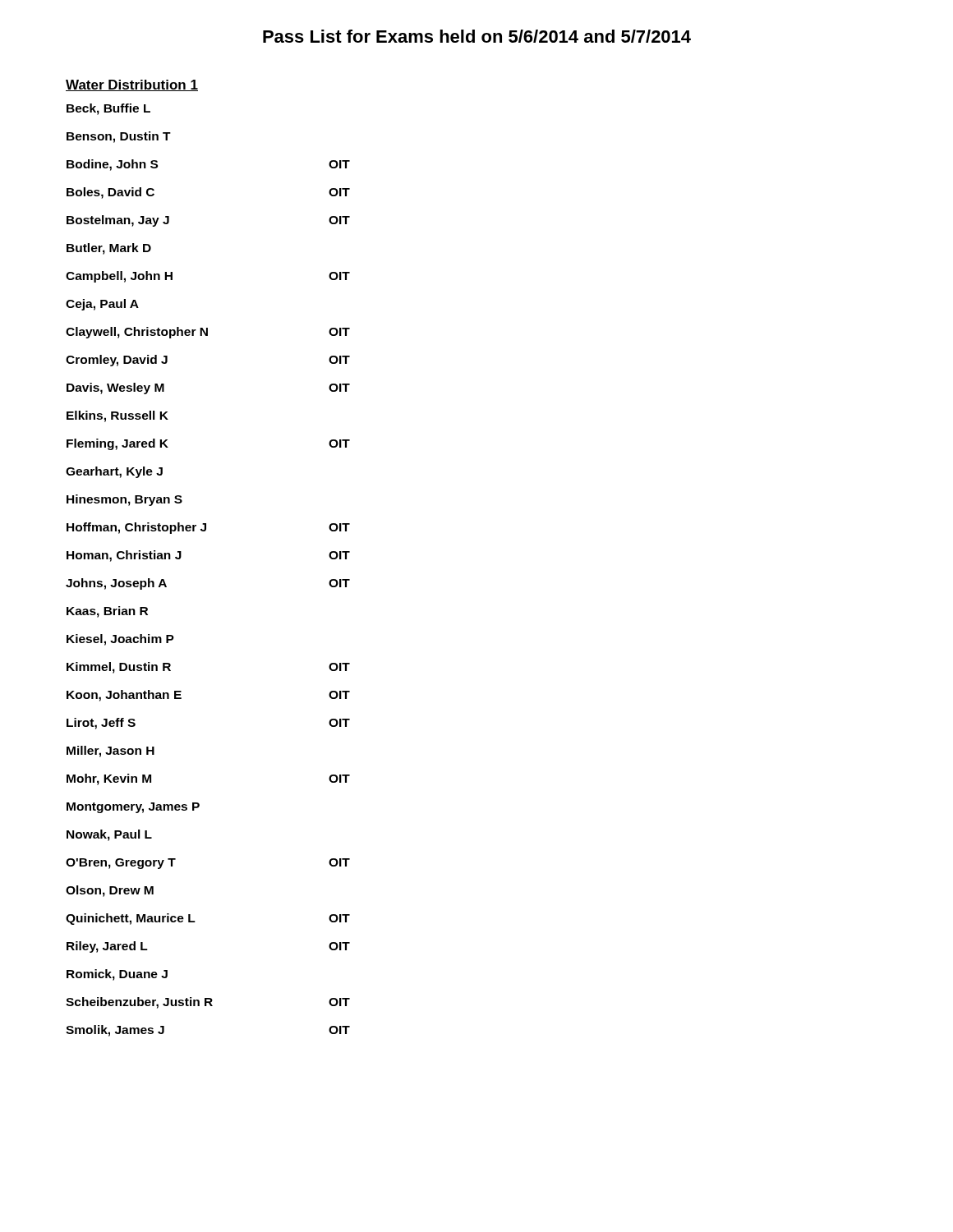Screen dimensions: 1232x953
Task: Click where it says "Water Distribution 1"
Action: [132, 85]
